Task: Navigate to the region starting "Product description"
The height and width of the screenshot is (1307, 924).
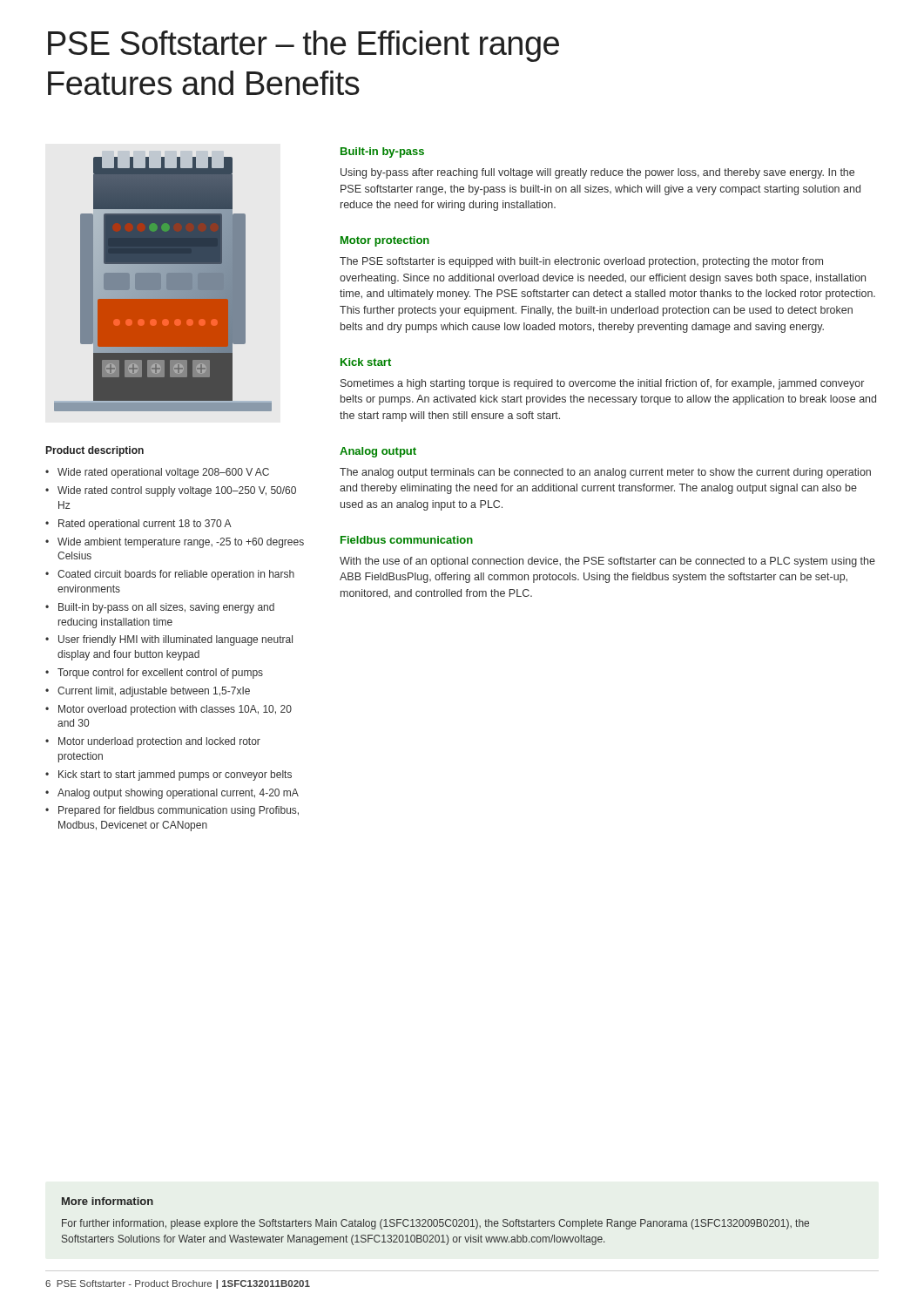Action: click(x=95, y=450)
